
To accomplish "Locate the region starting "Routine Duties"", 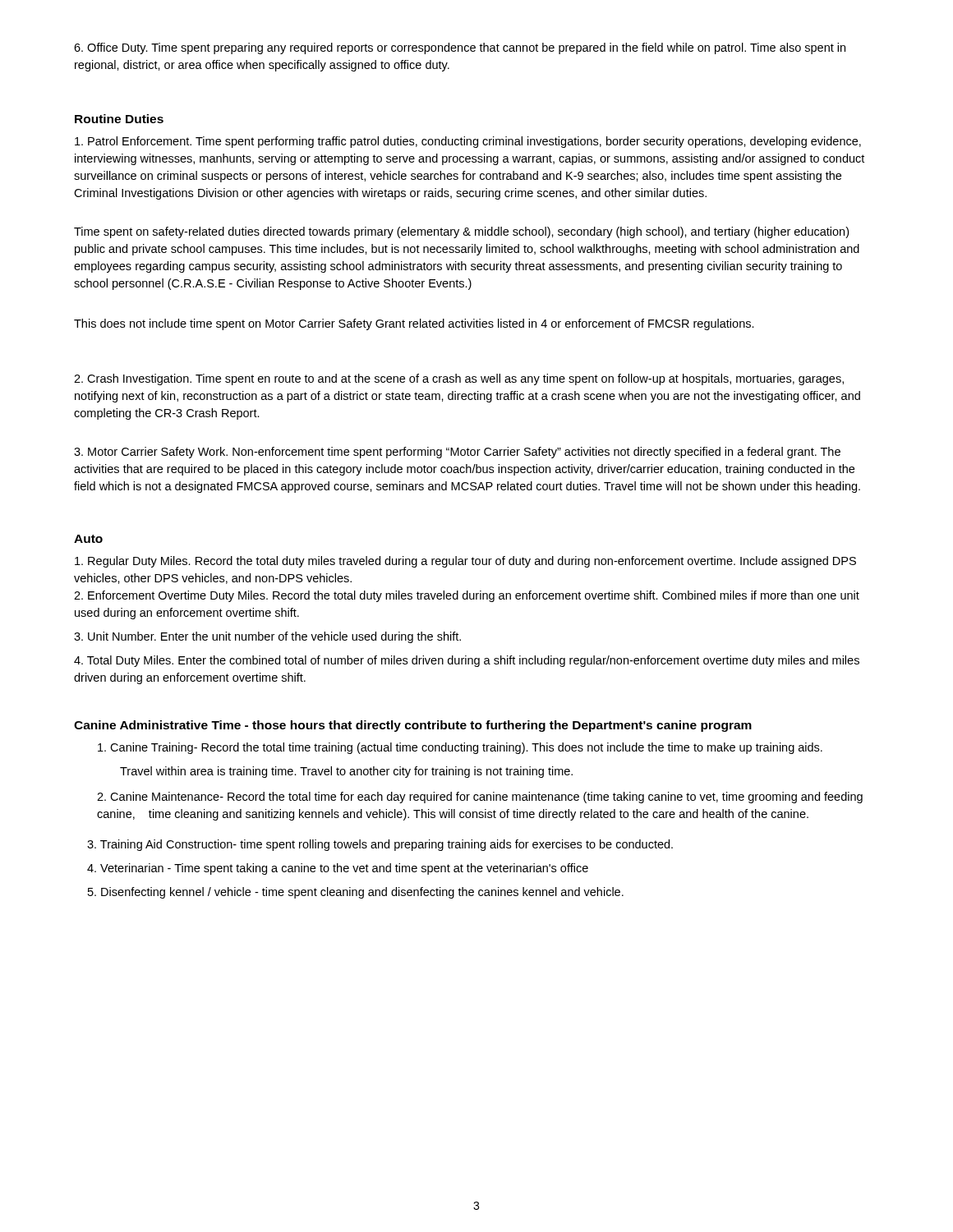I will pyautogui.click(x=119, y=119).
